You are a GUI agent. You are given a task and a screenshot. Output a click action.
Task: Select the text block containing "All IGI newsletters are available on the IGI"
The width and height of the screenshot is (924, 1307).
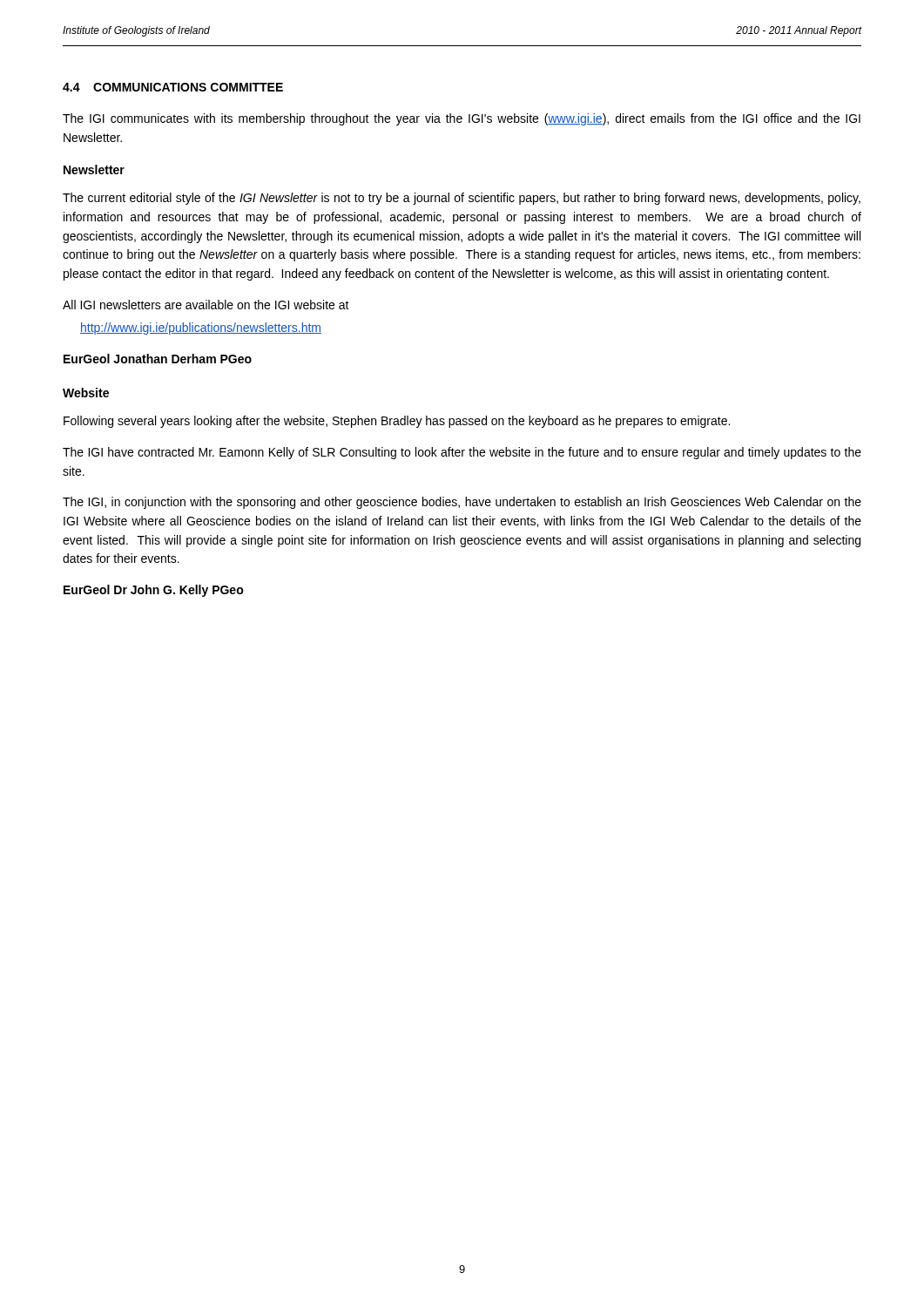point(206,305)
